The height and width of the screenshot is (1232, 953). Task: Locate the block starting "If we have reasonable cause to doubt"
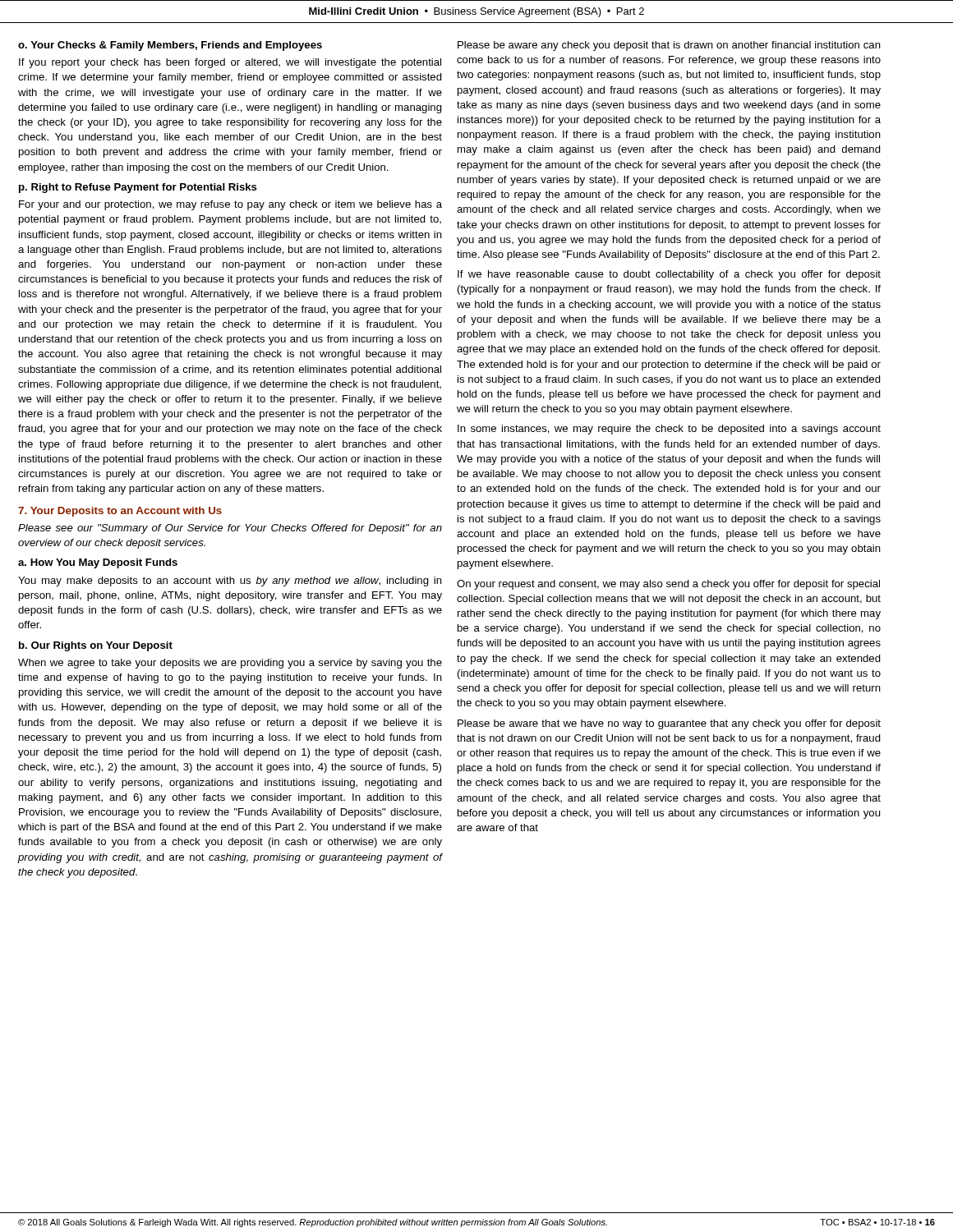669,341
